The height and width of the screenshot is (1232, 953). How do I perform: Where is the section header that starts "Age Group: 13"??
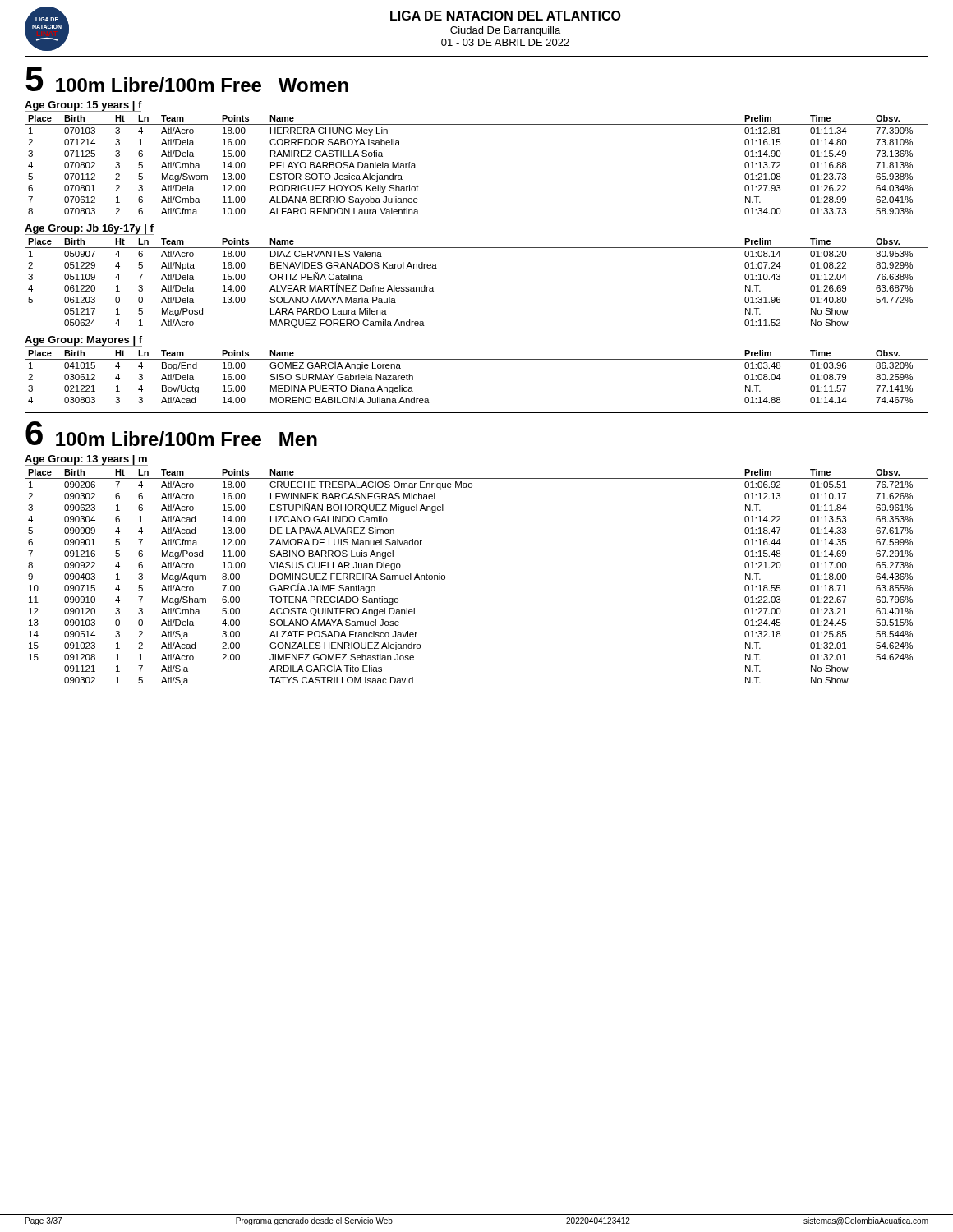pos(86,459)
